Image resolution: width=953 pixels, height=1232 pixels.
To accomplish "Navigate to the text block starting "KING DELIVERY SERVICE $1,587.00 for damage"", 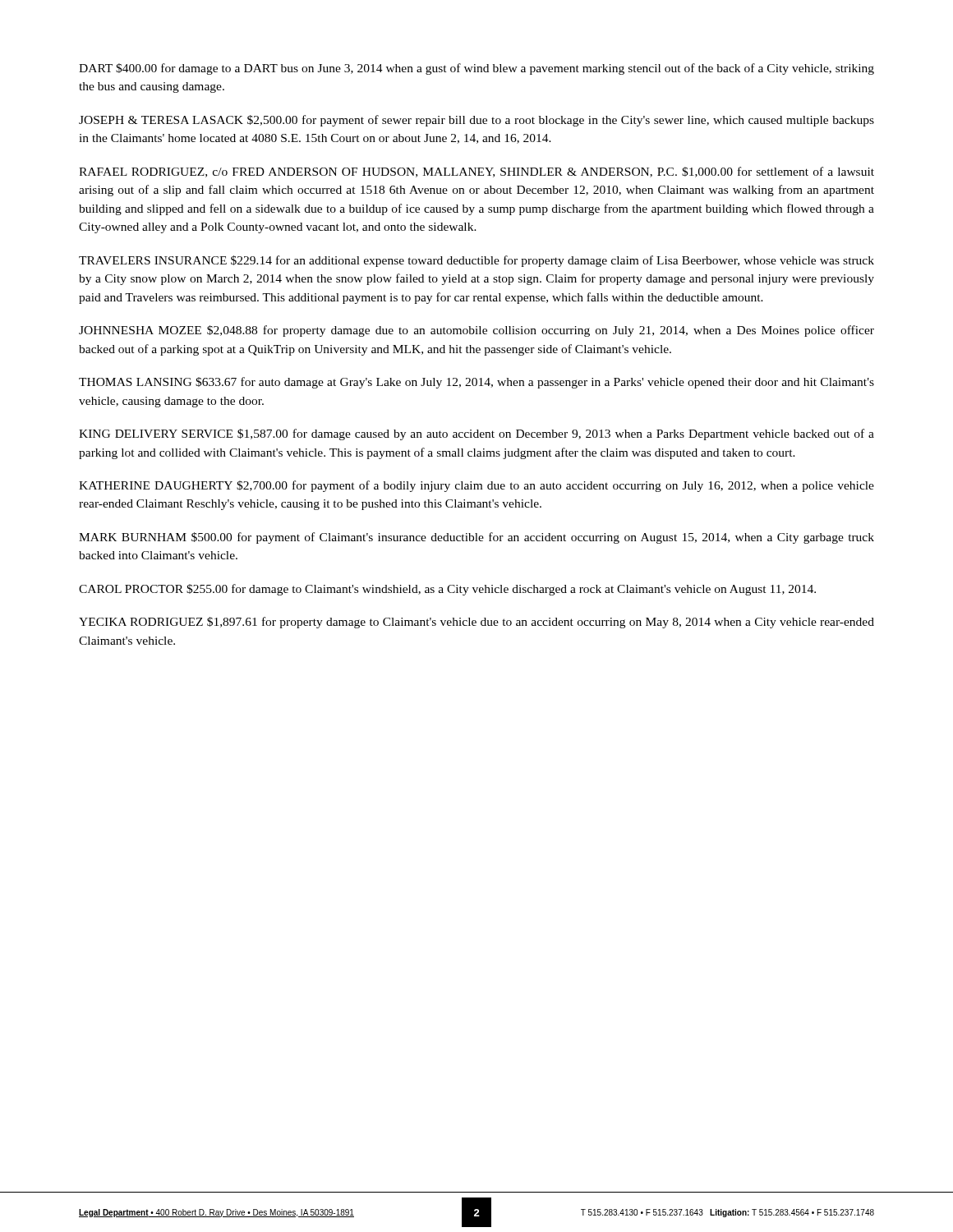I will coord(476,442).
